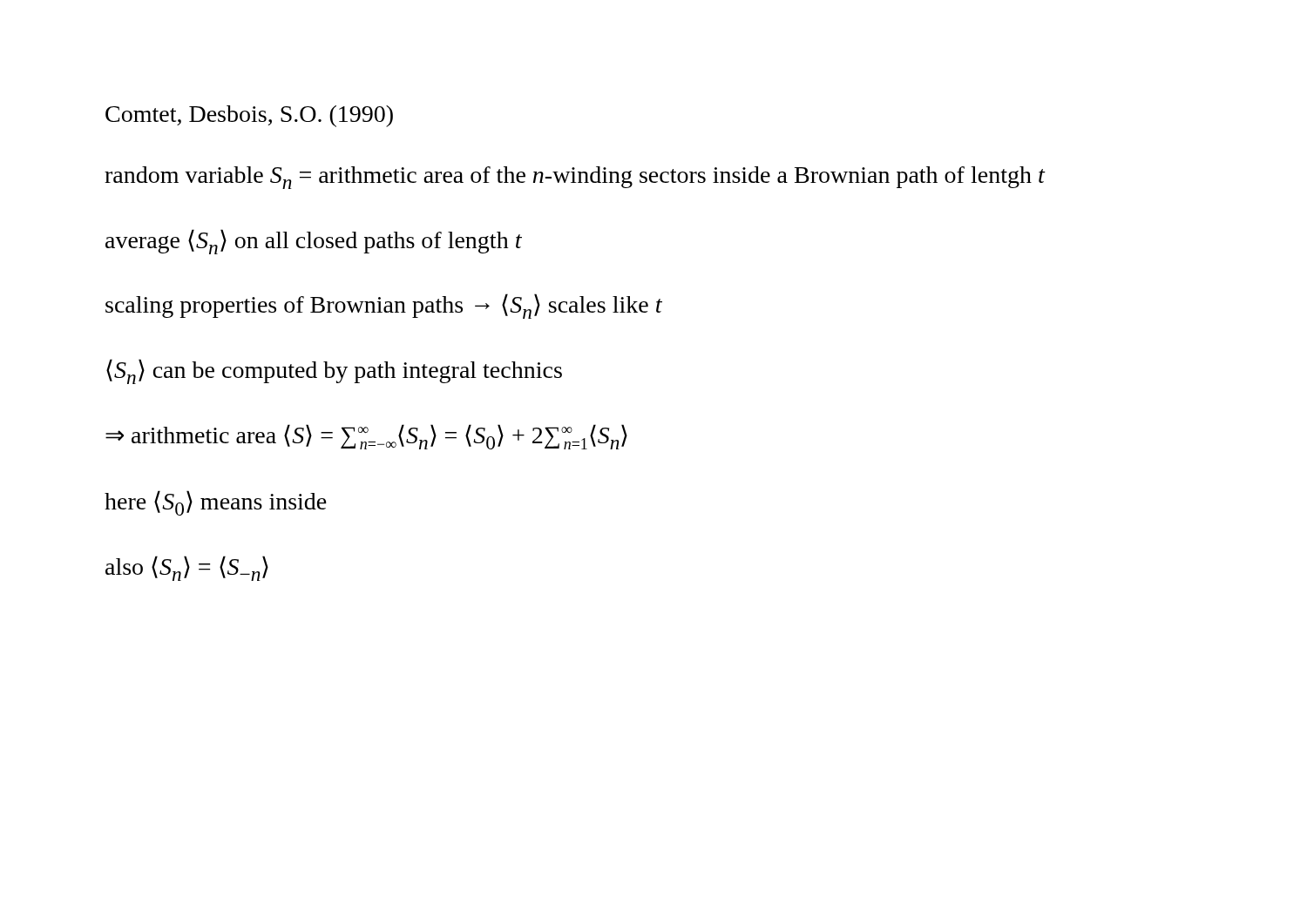Find the block on this page that starts "here ⟨S0⟩ means"

[216, 504]
